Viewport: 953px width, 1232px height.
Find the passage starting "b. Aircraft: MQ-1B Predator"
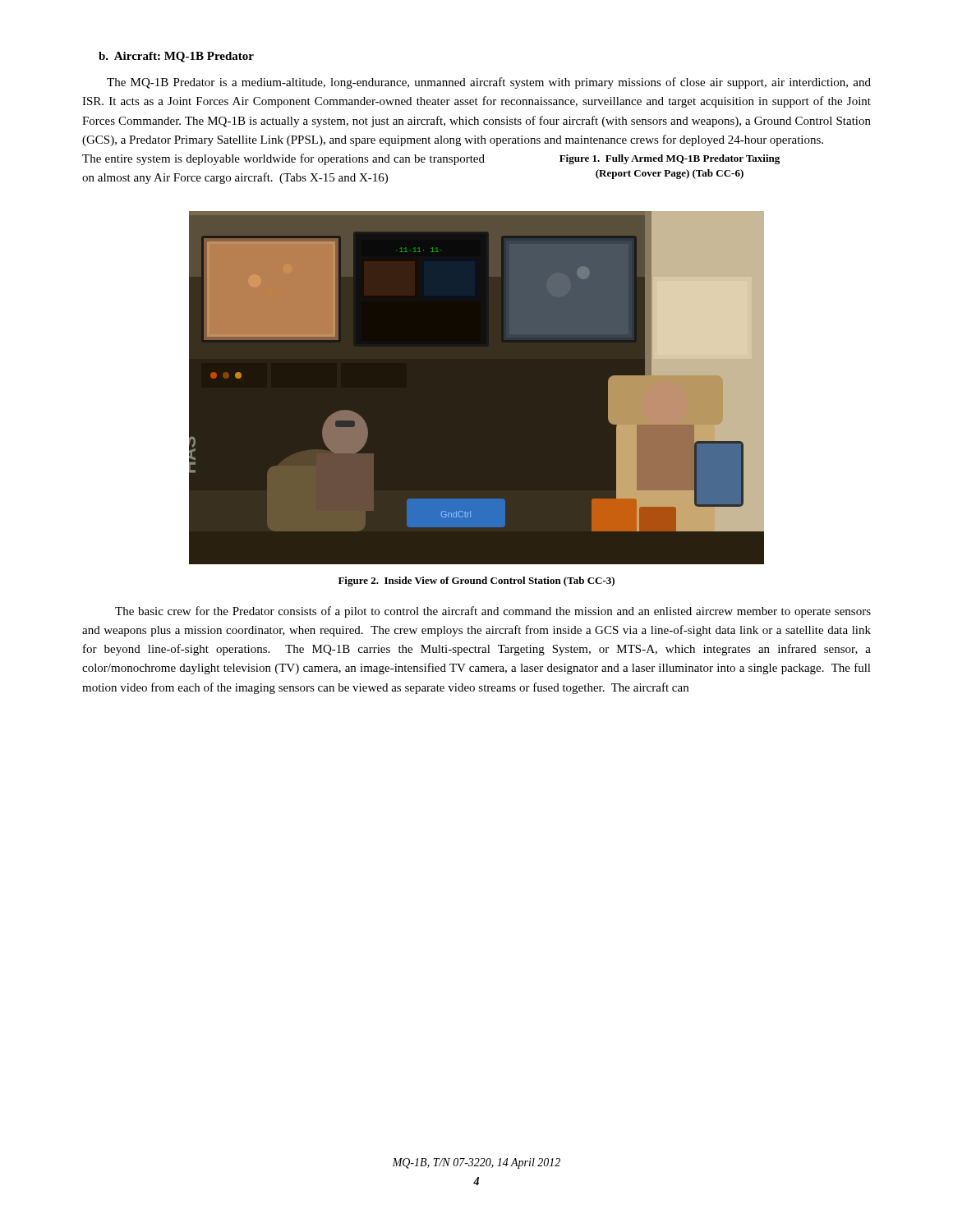176,56
